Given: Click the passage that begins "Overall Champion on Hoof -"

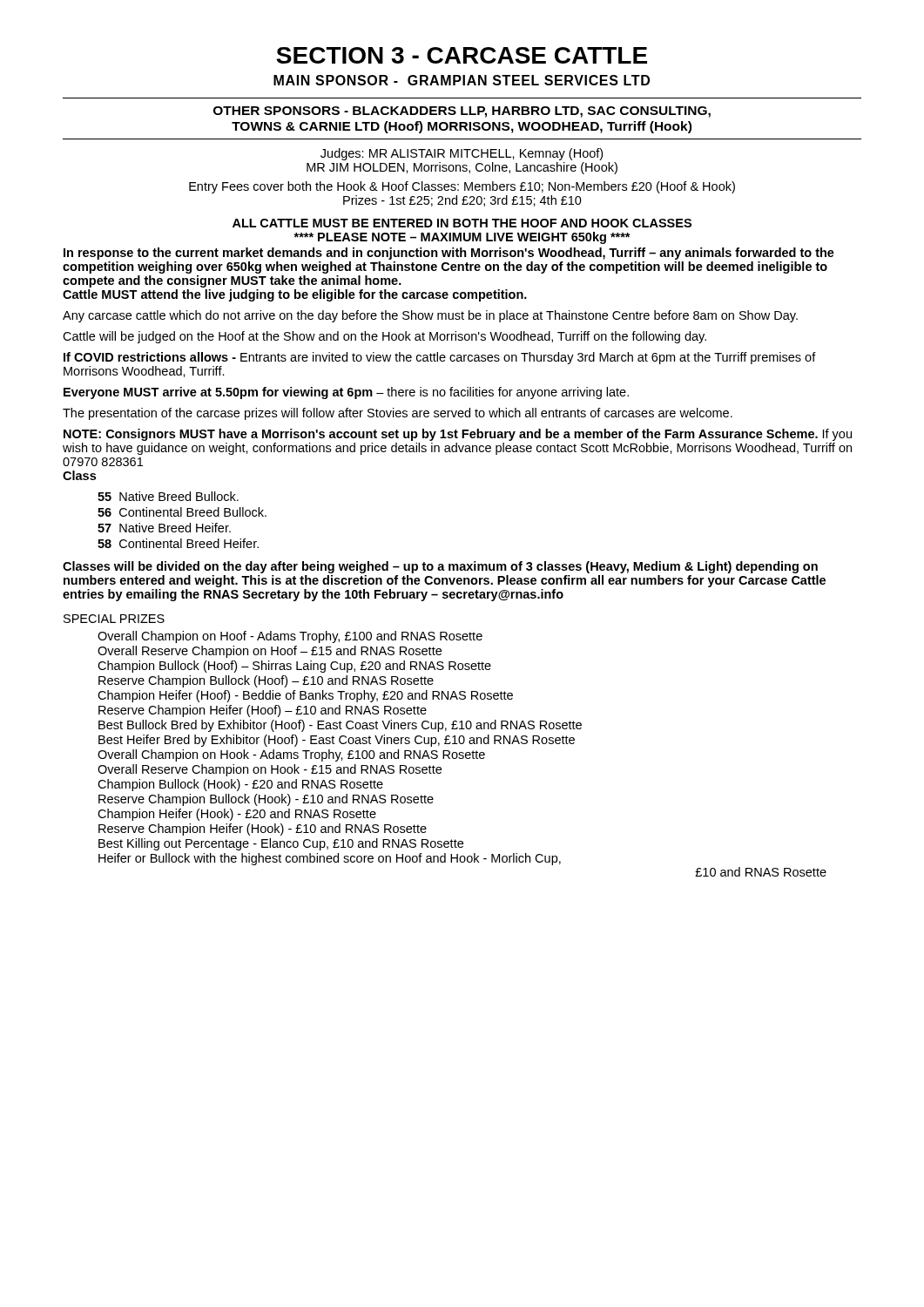Looking at the screenshot, I should 290,636.
